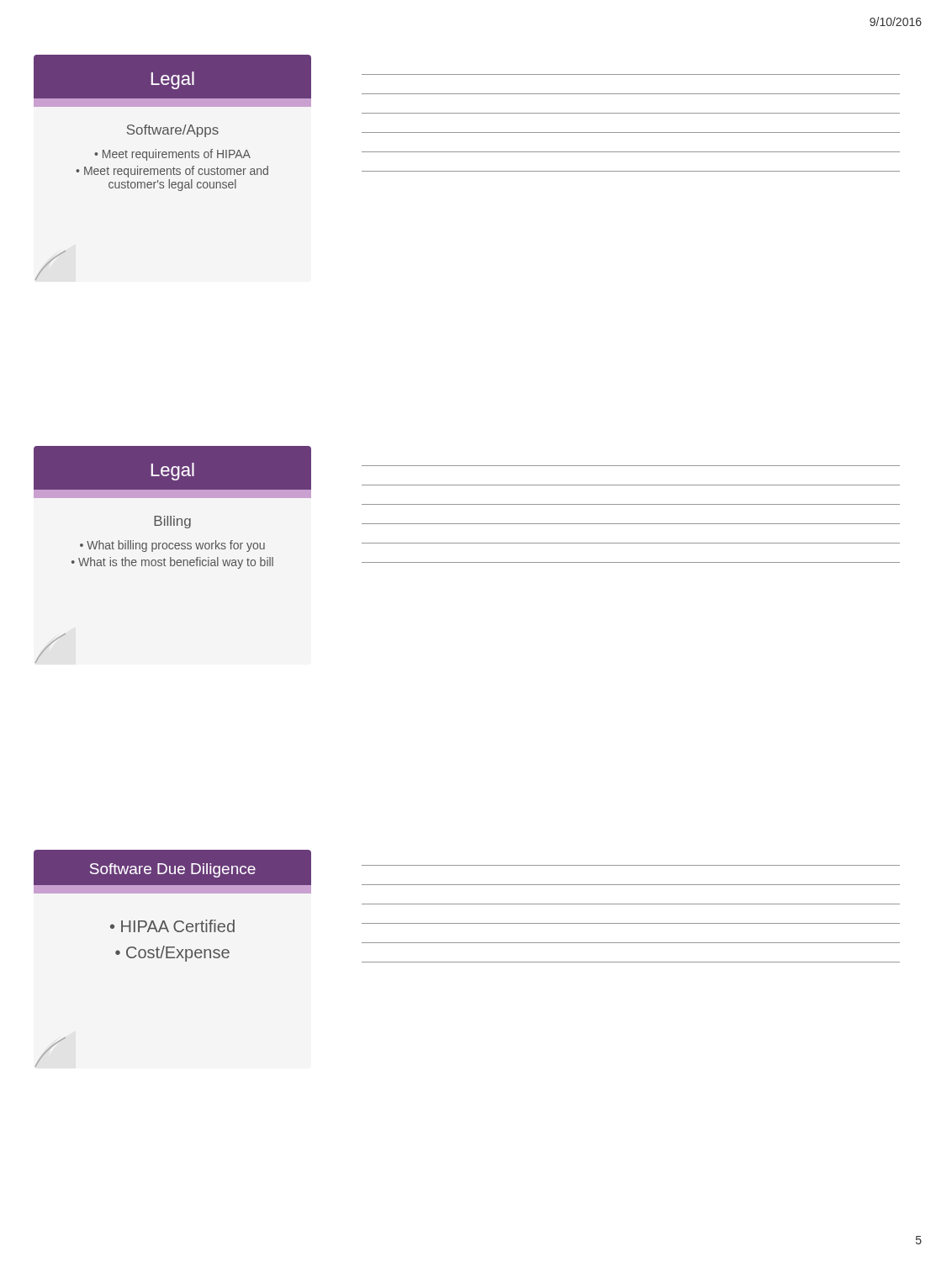Point to the block starting "HIPAA Certified"
Viewport: 952px width, 1262px height.
(x=178, y=926)
